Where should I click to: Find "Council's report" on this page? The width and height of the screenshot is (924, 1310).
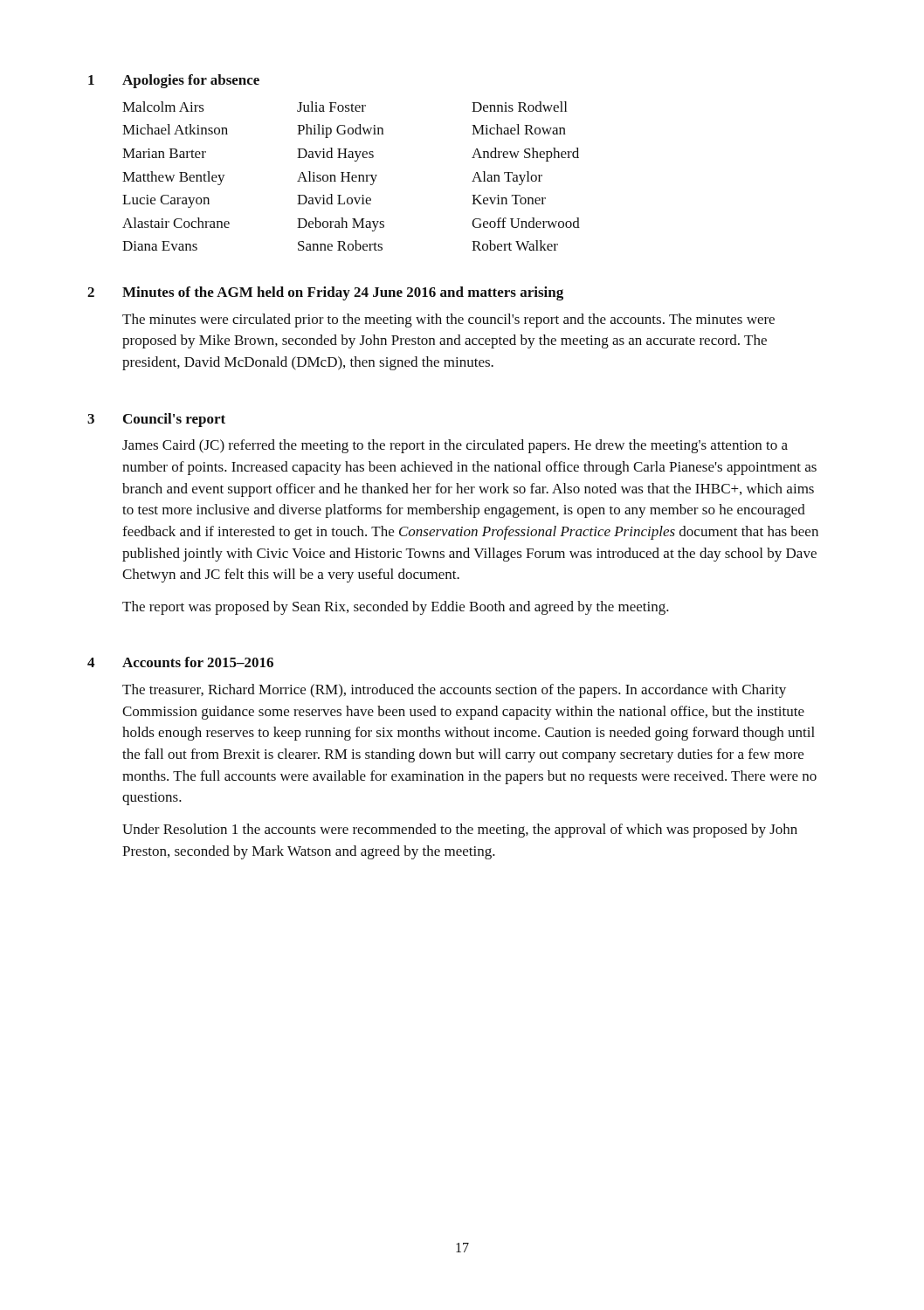174,418
